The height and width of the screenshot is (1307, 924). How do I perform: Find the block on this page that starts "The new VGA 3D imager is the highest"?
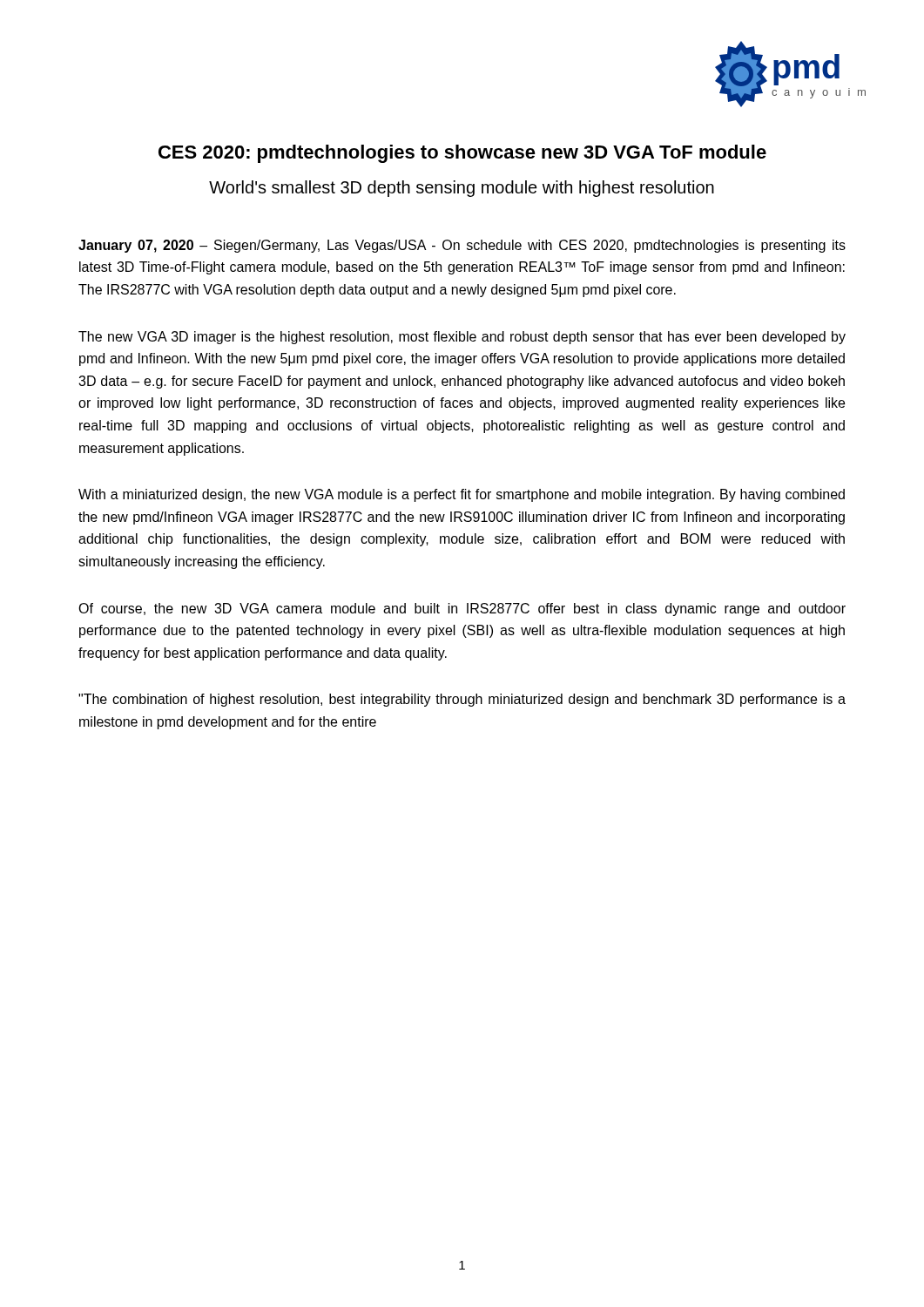tap(462, 392)
